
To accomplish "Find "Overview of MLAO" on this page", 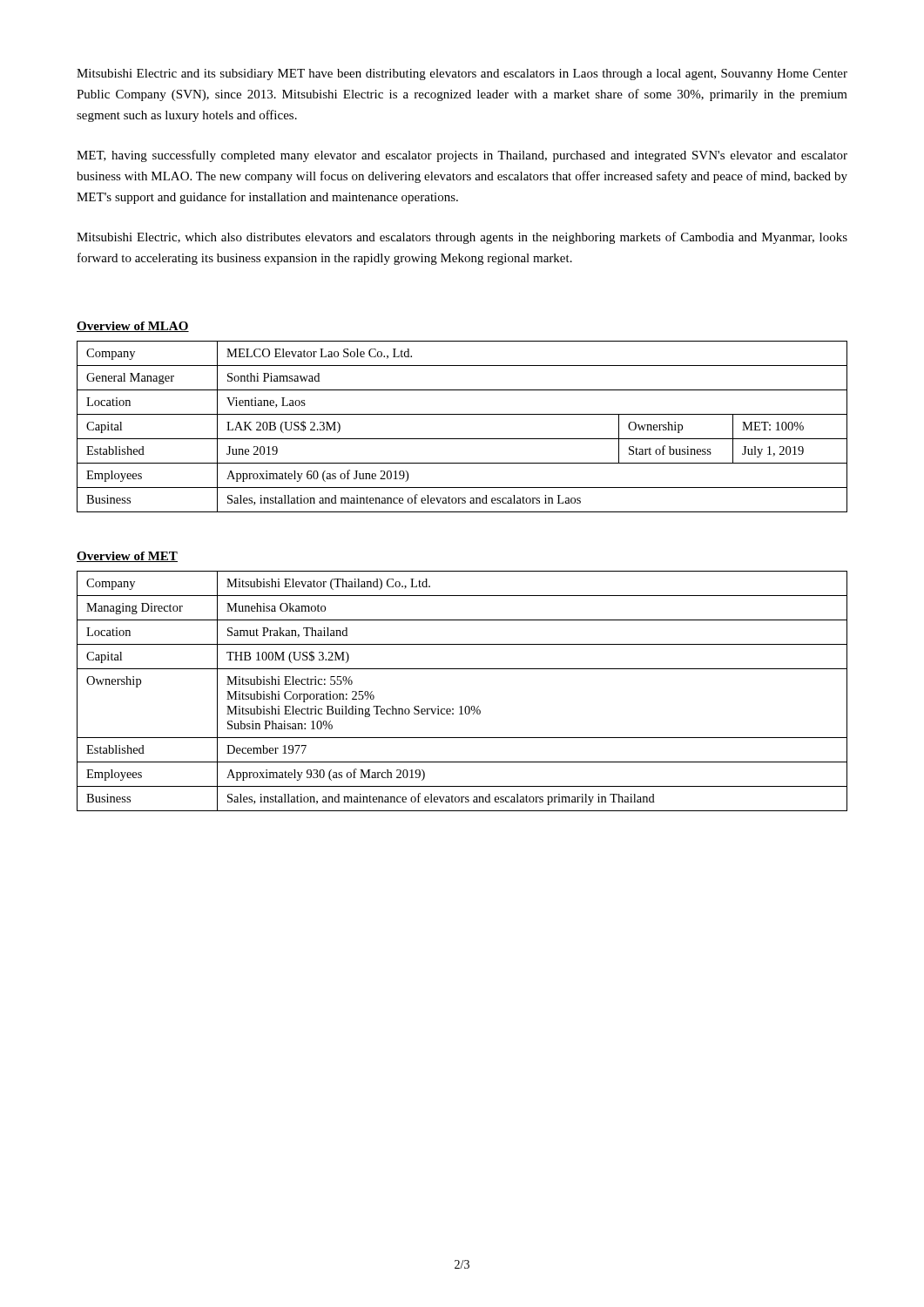I will point(133,326).
